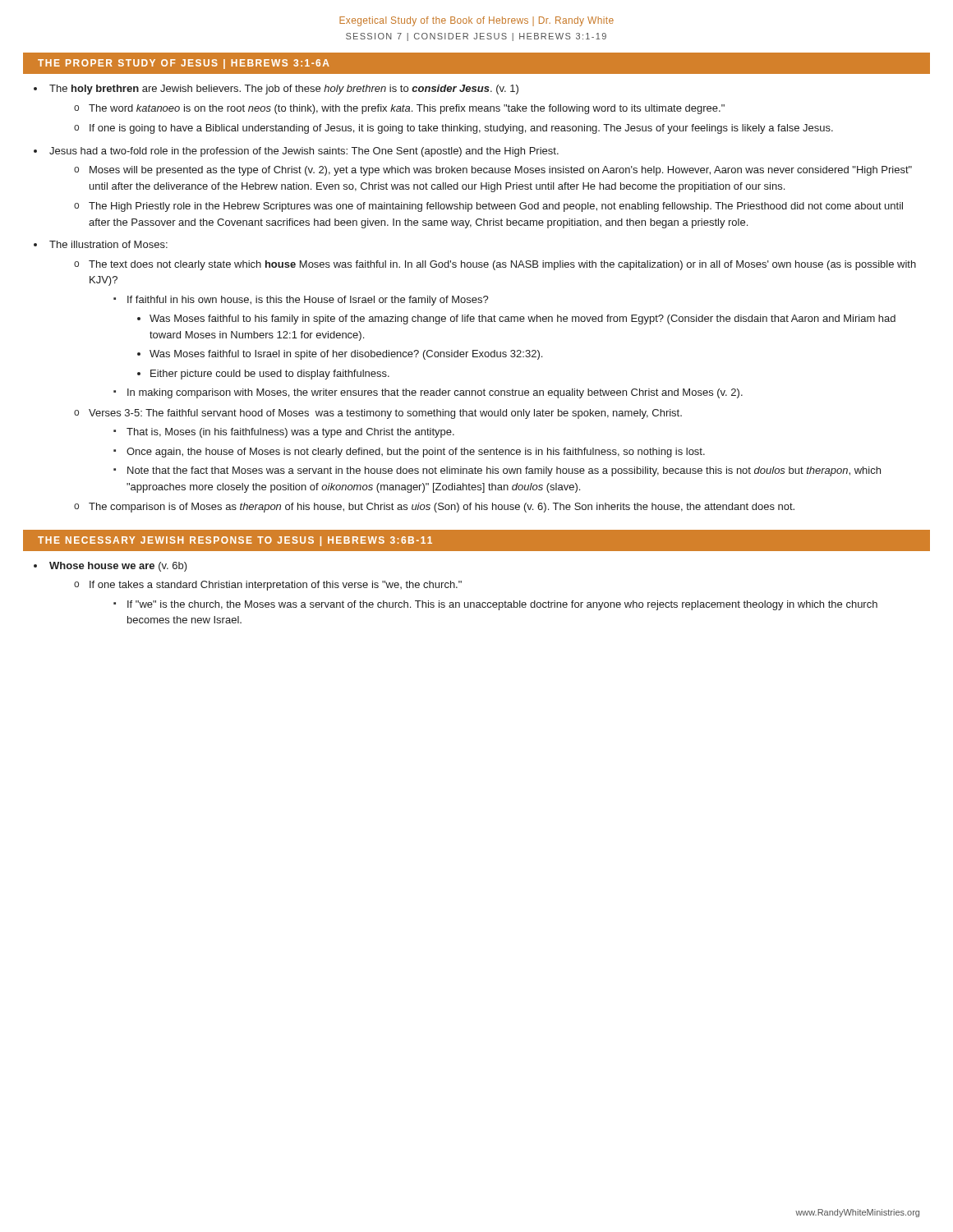The image size is (953, 1232).
Task: Navigate to the text starting "The word katanoeo is on the root"
Action: [407, 108]
